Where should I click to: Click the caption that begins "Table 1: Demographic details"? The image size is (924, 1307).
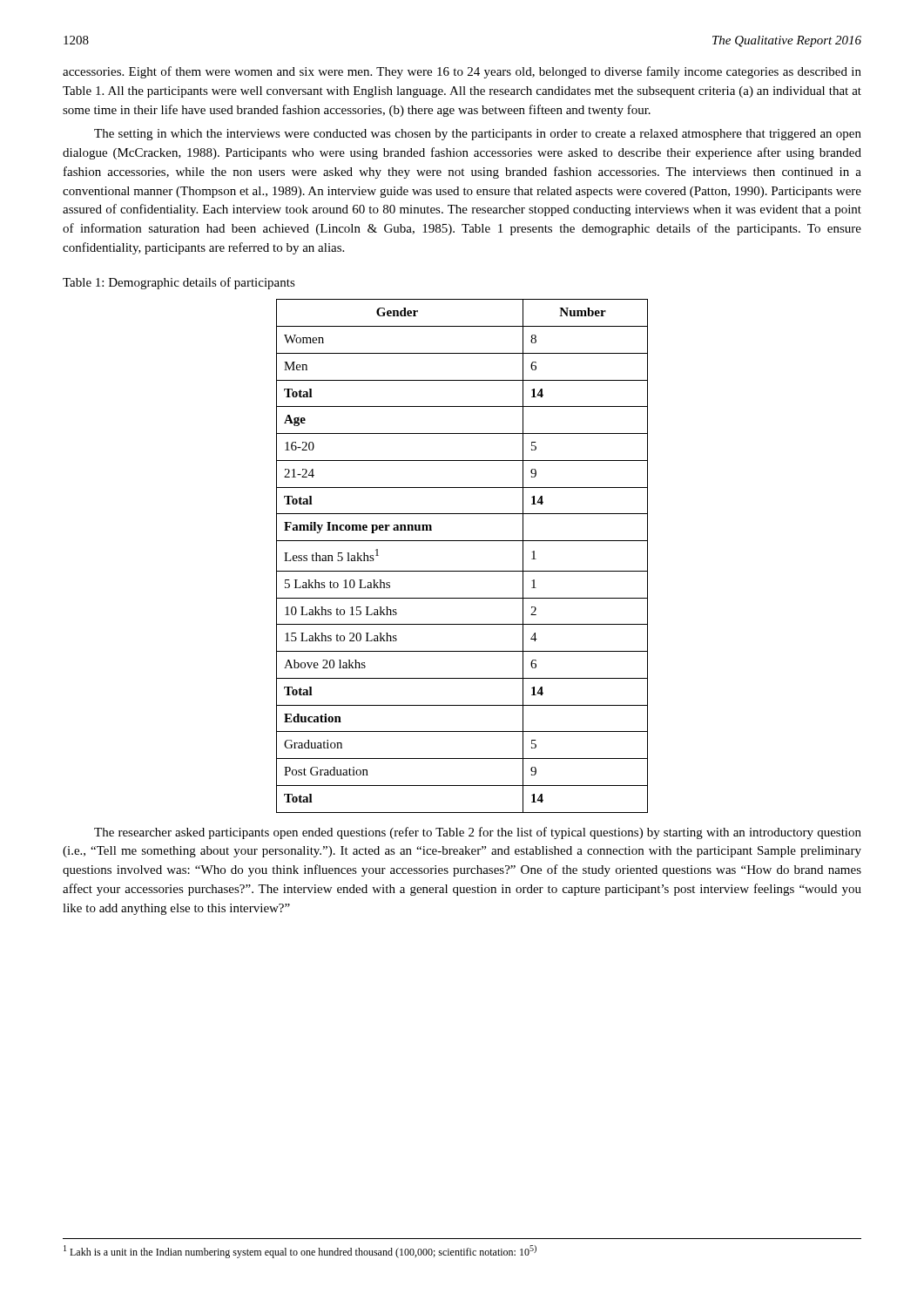click(179, 282)
